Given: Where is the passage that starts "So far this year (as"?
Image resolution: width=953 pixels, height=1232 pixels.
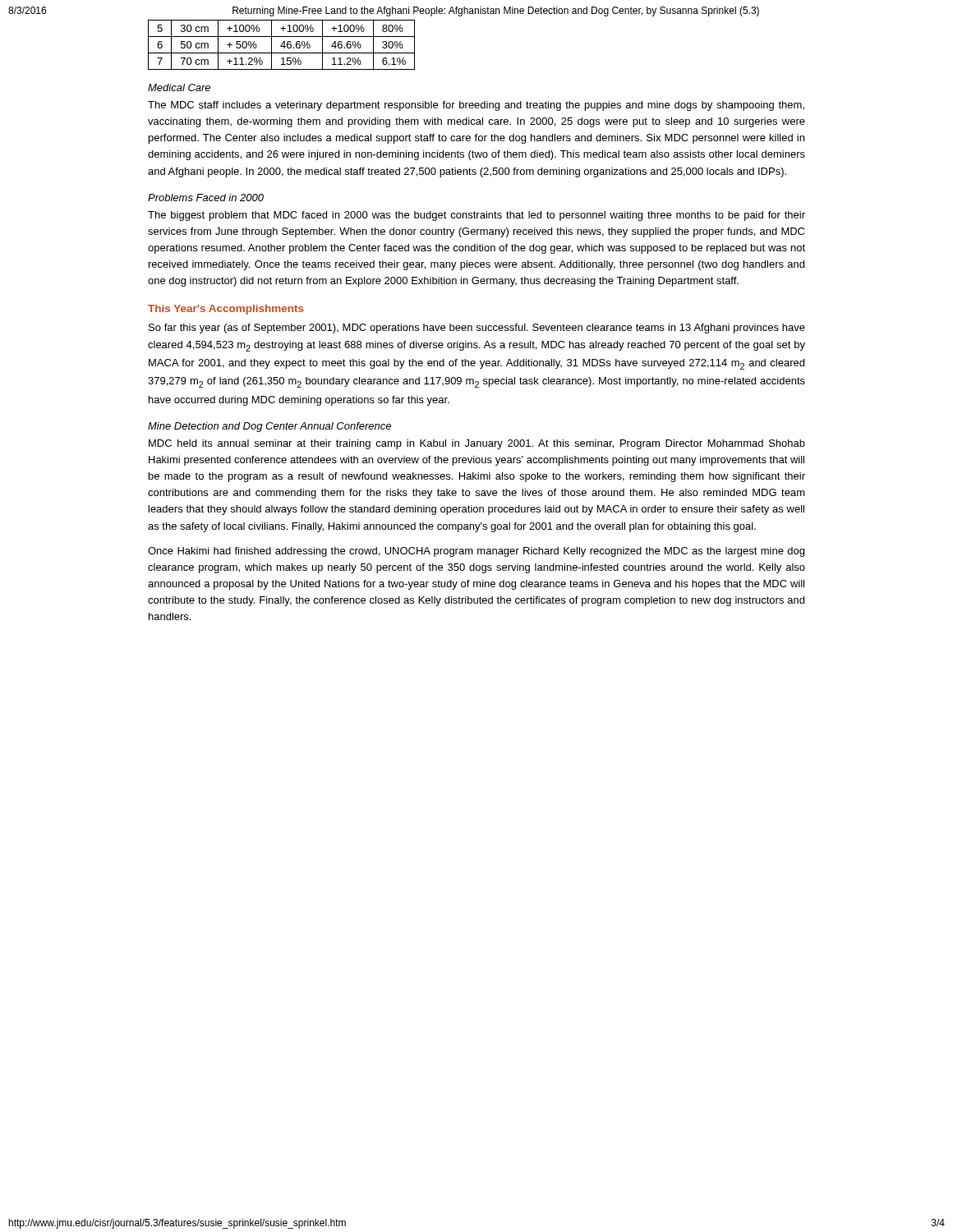Looking at the screenshot, I should tap(476, 363).
